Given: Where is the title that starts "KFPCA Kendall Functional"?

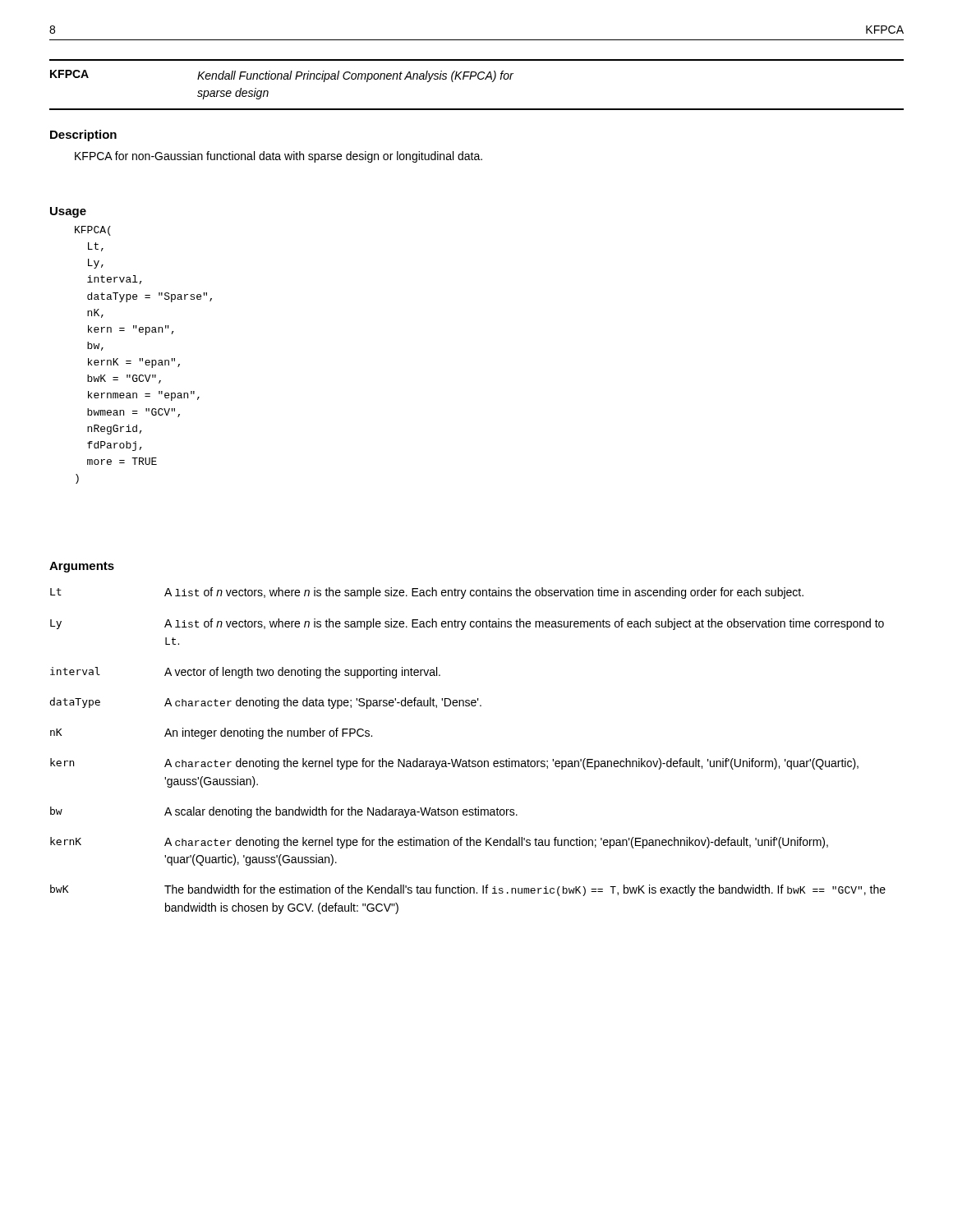Looking at the screenshot, I should click(281, 85).
